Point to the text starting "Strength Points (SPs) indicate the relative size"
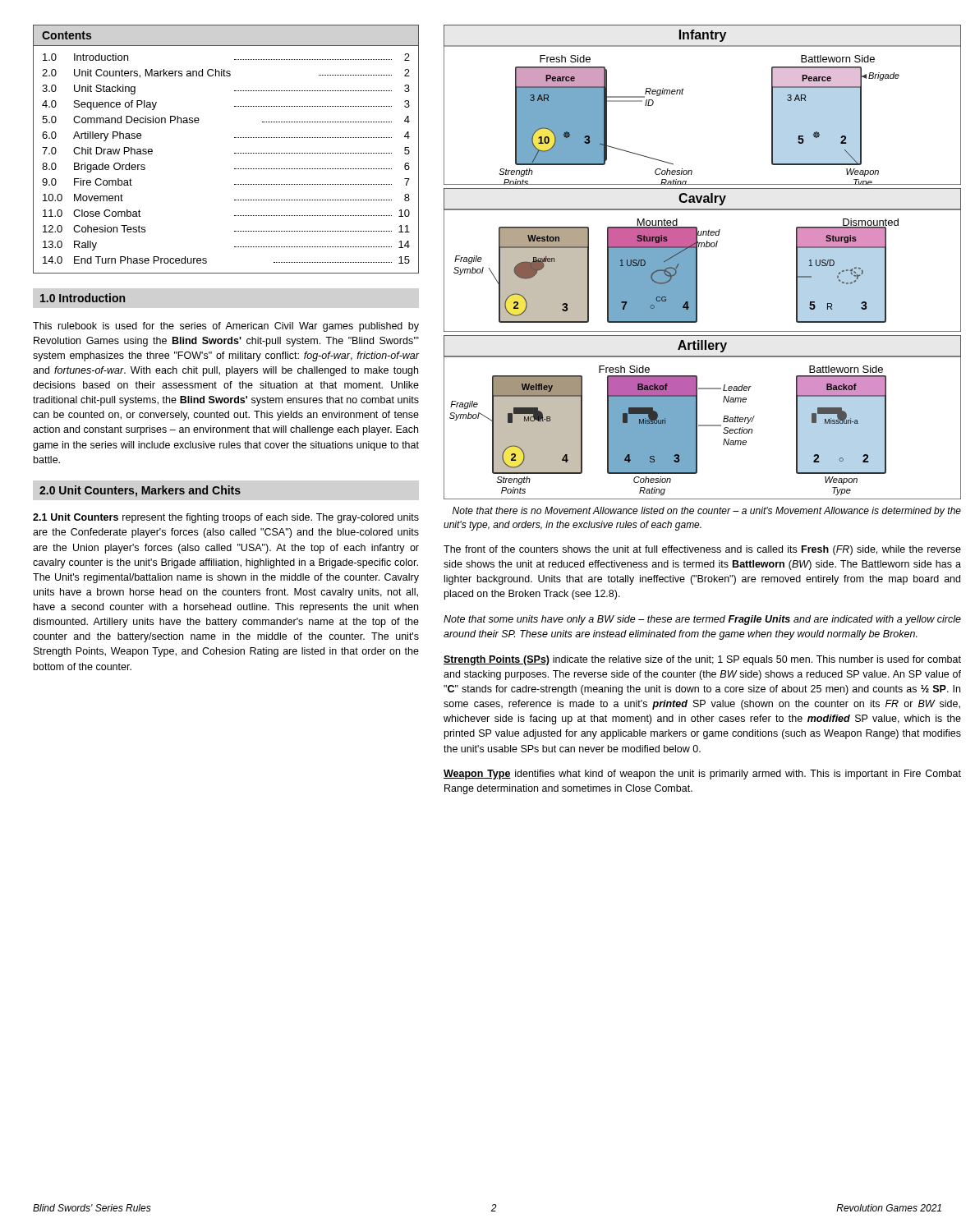975x1232 pixels. [702, 704]
